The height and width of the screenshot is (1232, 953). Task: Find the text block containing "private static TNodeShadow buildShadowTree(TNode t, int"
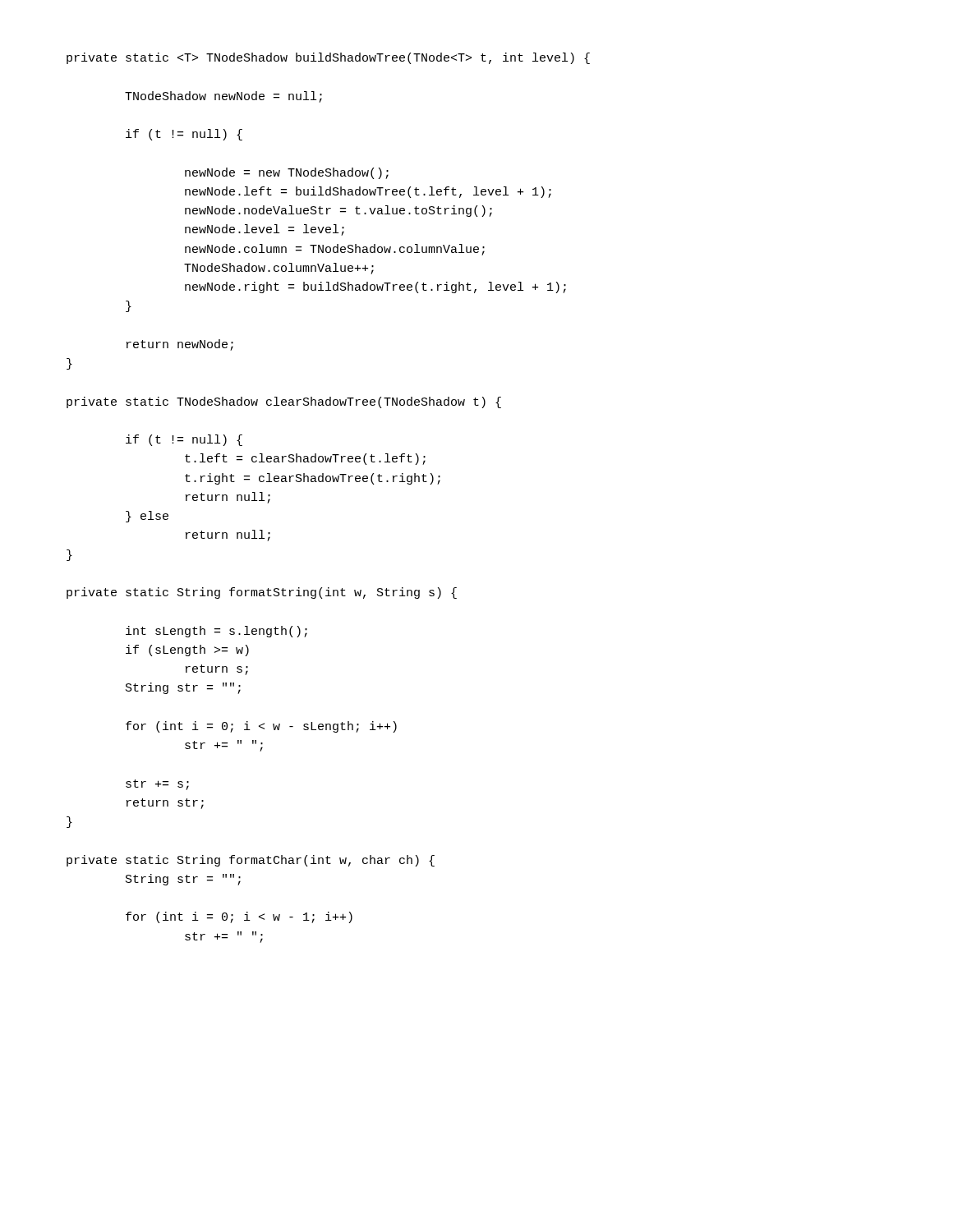328,58
